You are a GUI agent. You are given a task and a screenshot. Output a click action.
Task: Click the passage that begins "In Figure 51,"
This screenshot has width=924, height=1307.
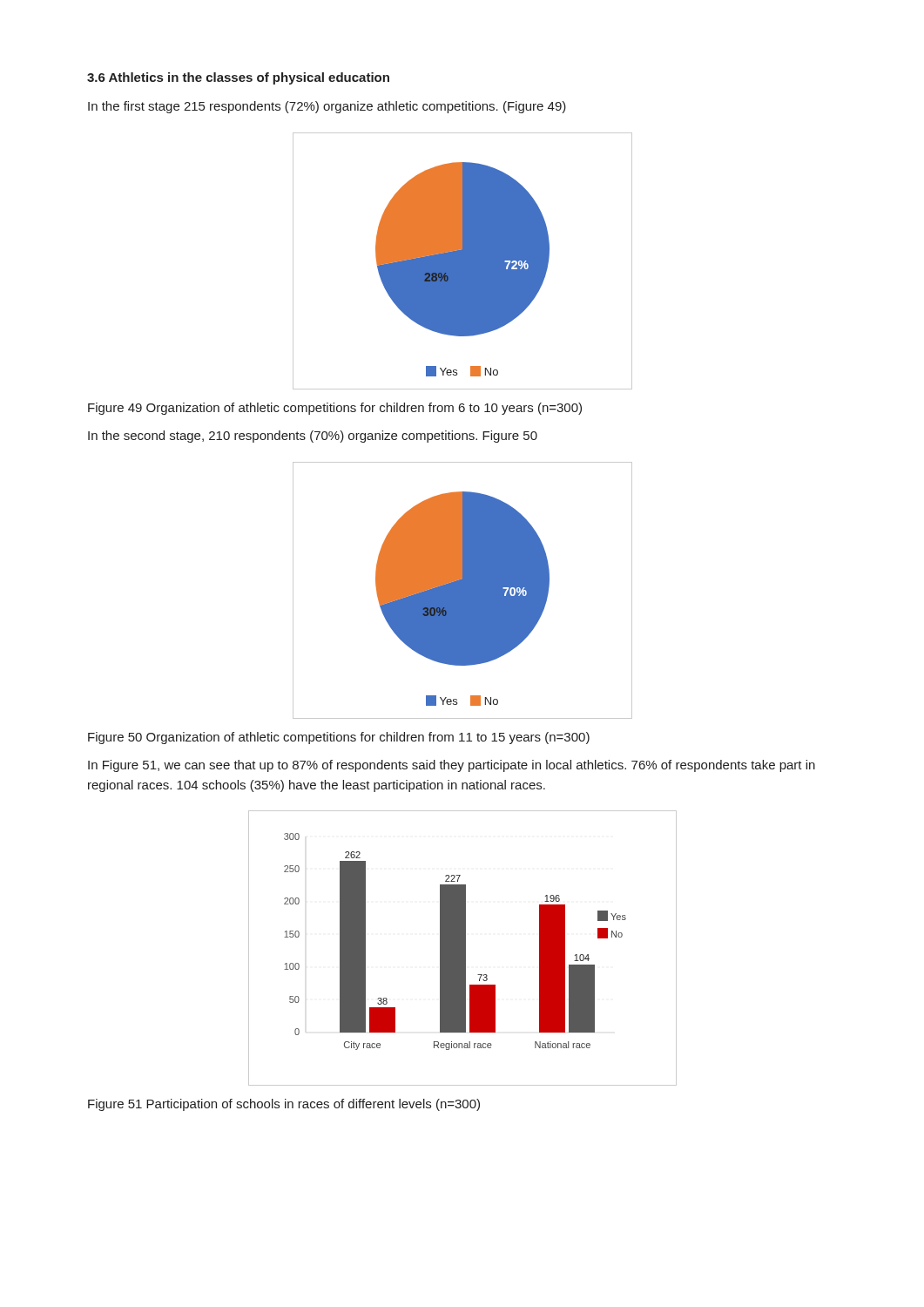coord(451,774)
